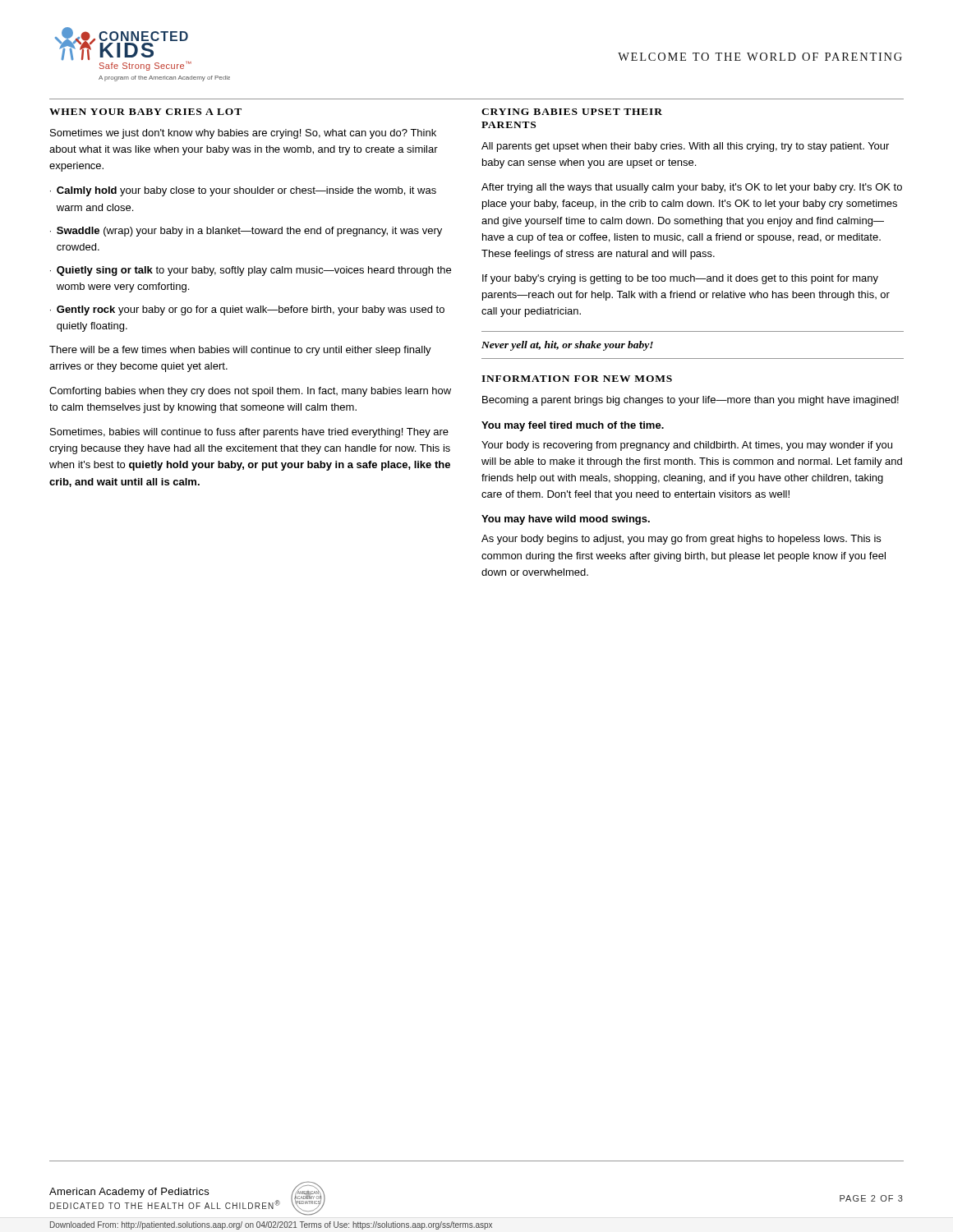Where is the passage that starts "· Calmly hold your baby close"?

point(251,199)
